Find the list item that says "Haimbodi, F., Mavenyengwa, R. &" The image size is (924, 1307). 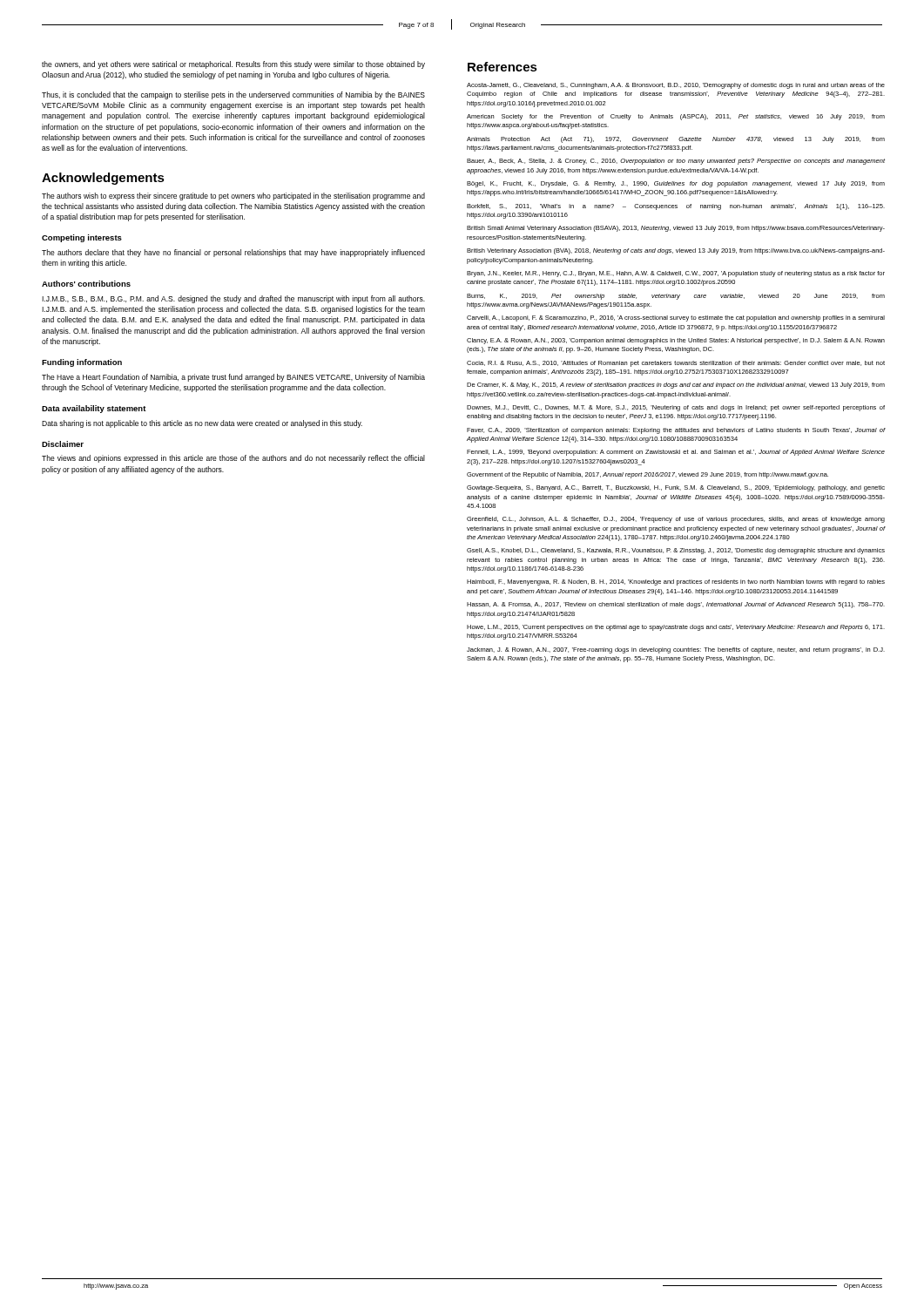(676, 587)
